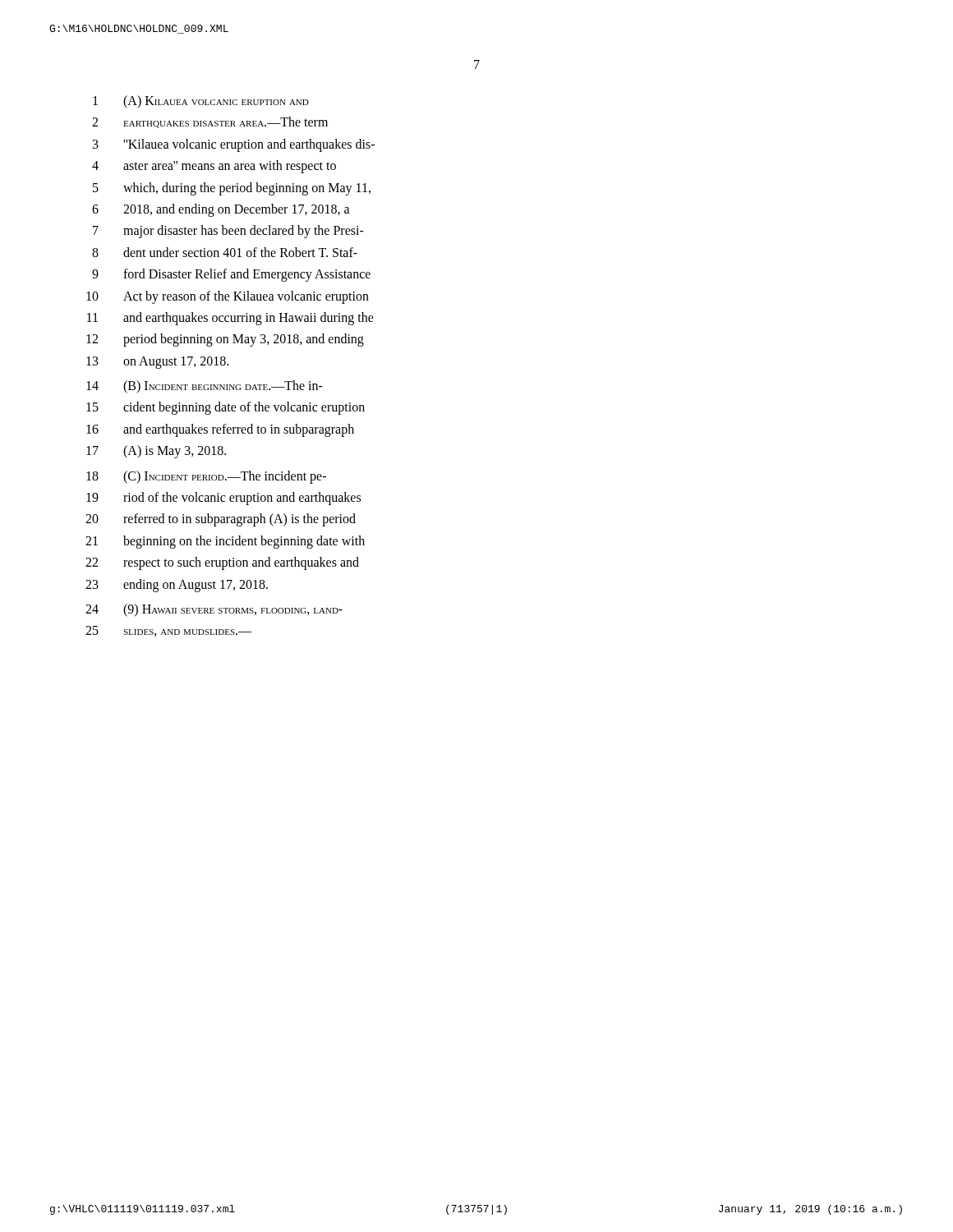Click on the list item with the text "7 major disaster"
This screenshot has width=953, height=1232.
pyautogui.click(x=228, y=232)
